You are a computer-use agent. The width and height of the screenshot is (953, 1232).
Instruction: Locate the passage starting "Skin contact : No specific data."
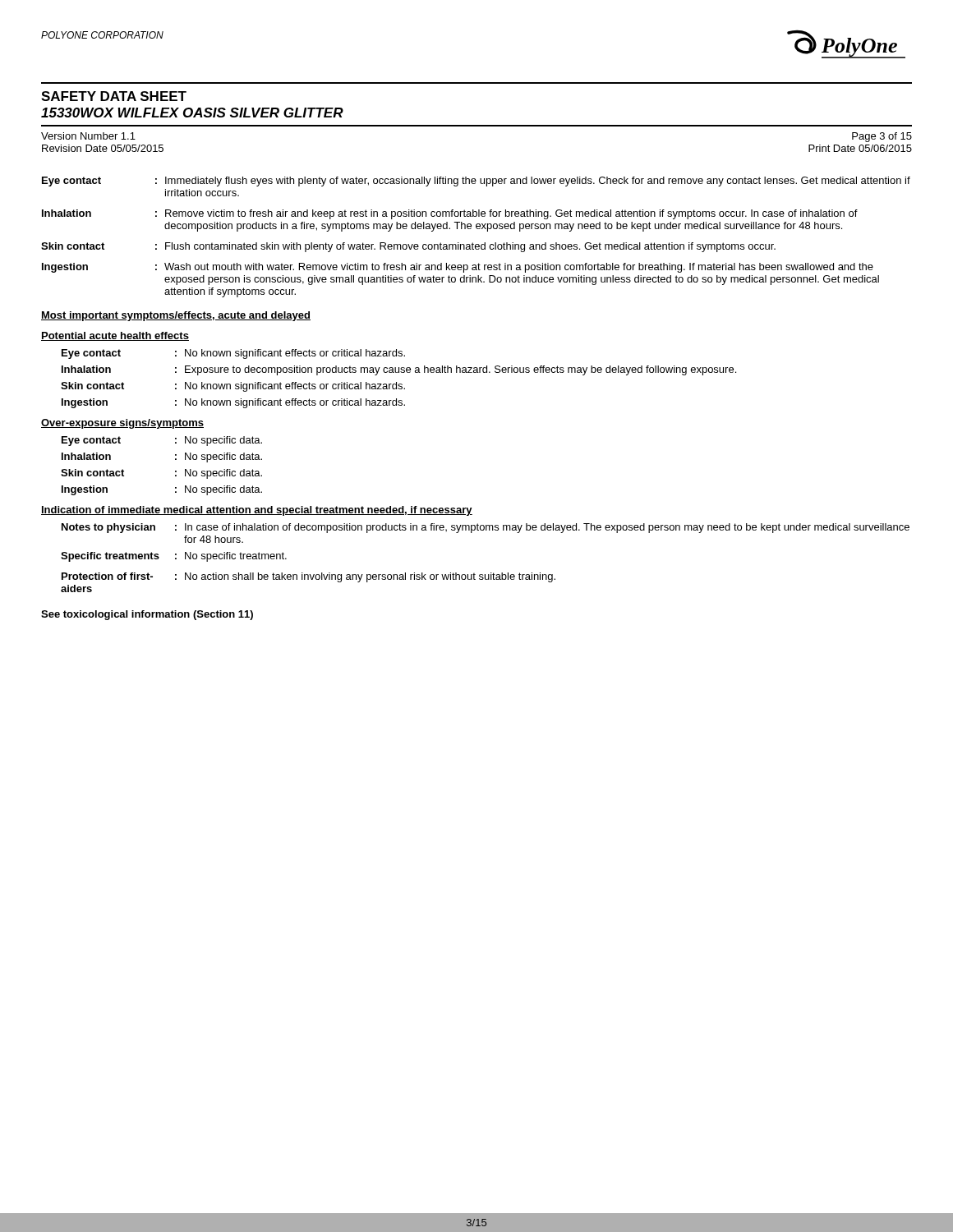[x=92, y=473]
